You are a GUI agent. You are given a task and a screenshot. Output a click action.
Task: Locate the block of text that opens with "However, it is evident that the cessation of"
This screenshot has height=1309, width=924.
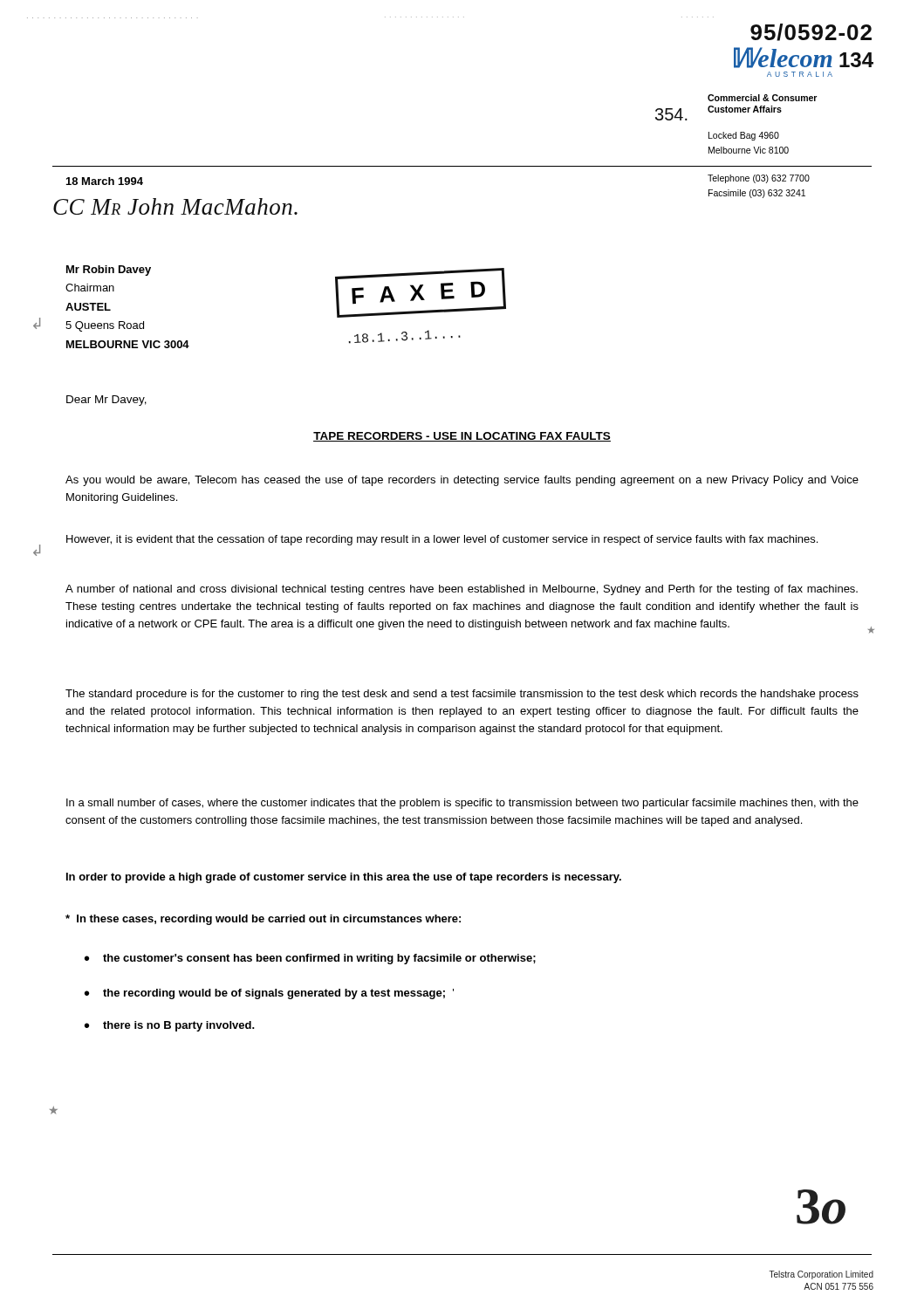point(442,539)
